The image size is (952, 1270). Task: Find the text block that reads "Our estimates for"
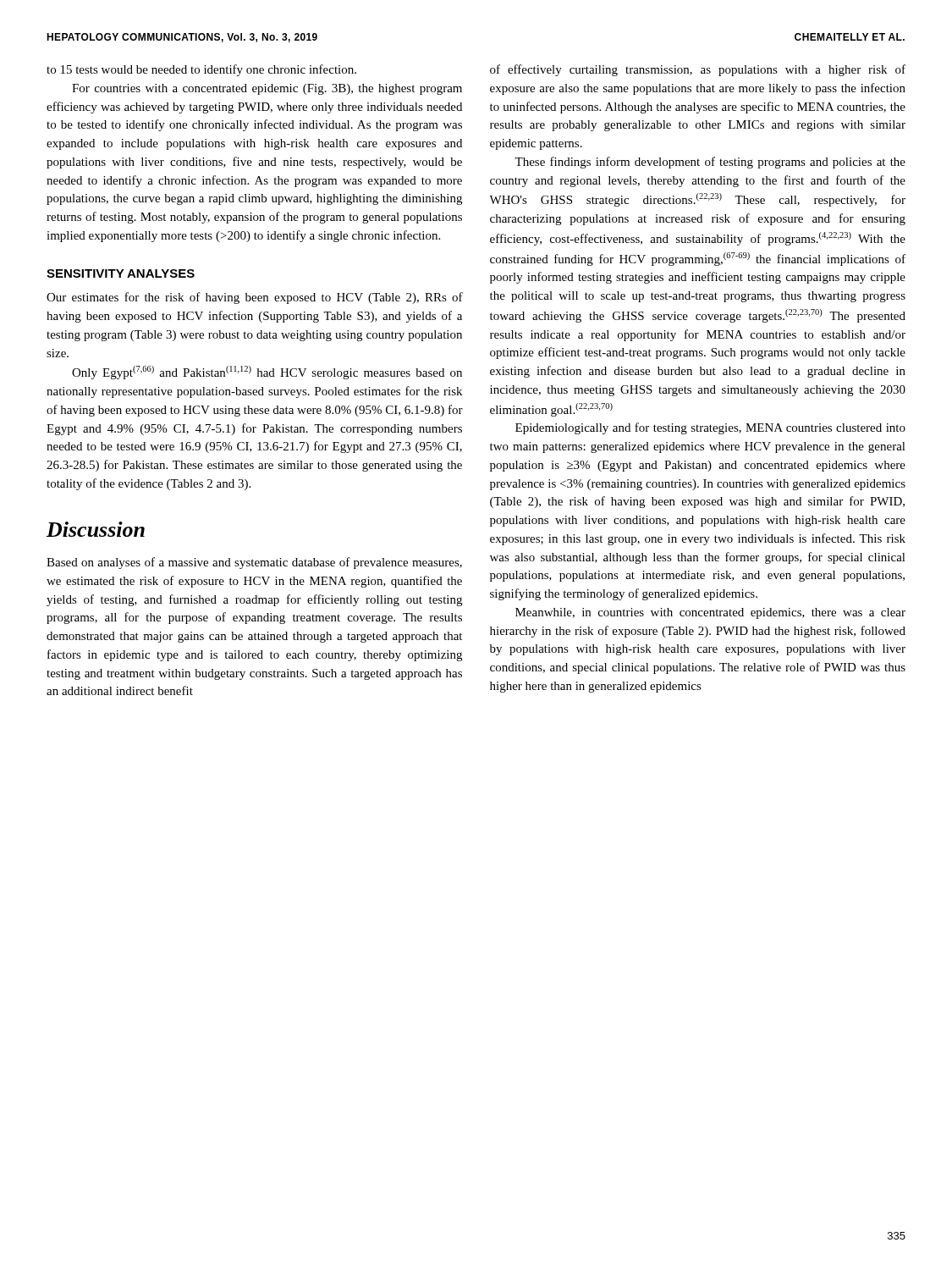pos(255,391)
